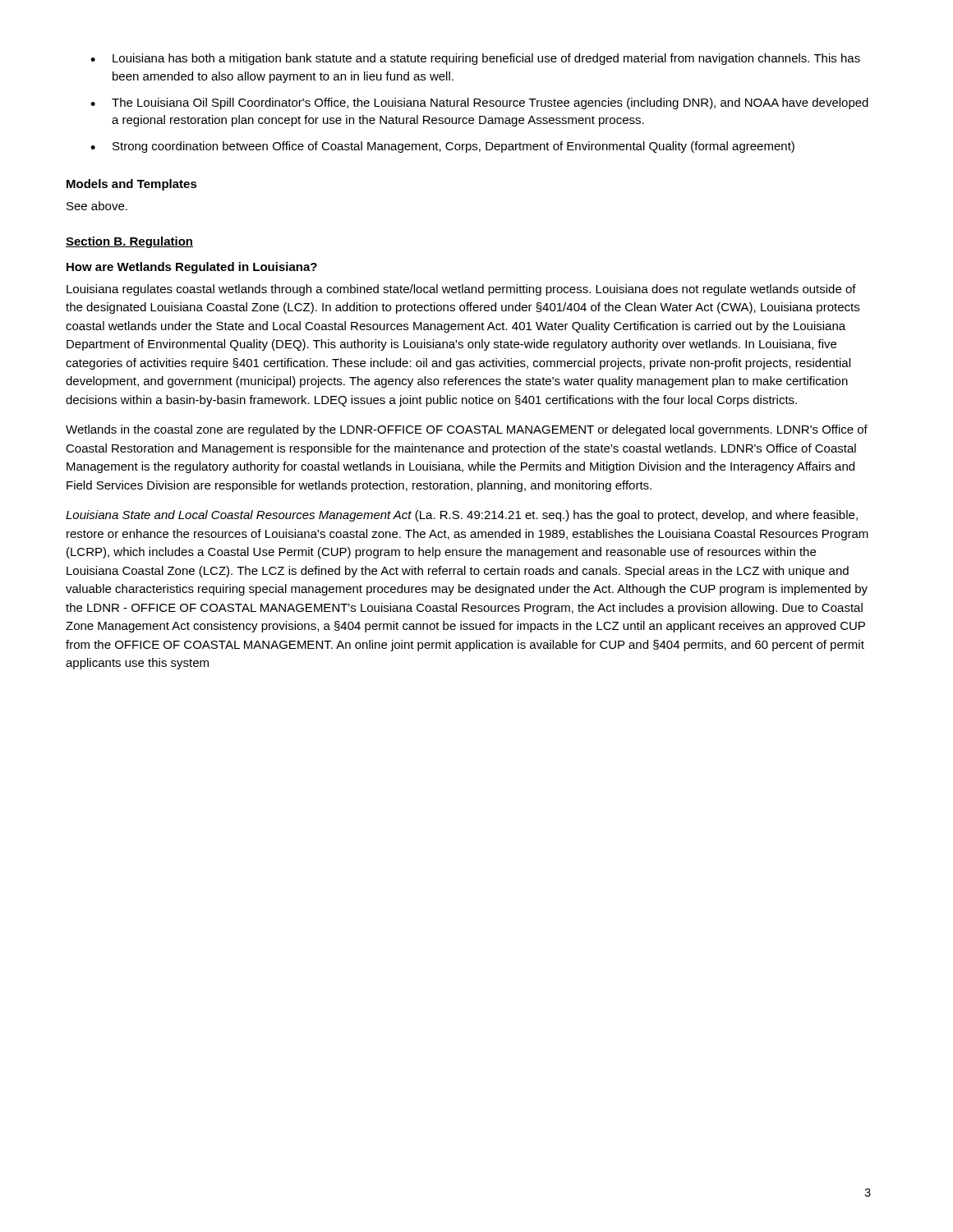The width and height of the screenshot is (953, 1232).
Task: Locate the block of text that opens with "• Strong coordination between Office of Coastal Management,"
Action: tap(481, 148)
